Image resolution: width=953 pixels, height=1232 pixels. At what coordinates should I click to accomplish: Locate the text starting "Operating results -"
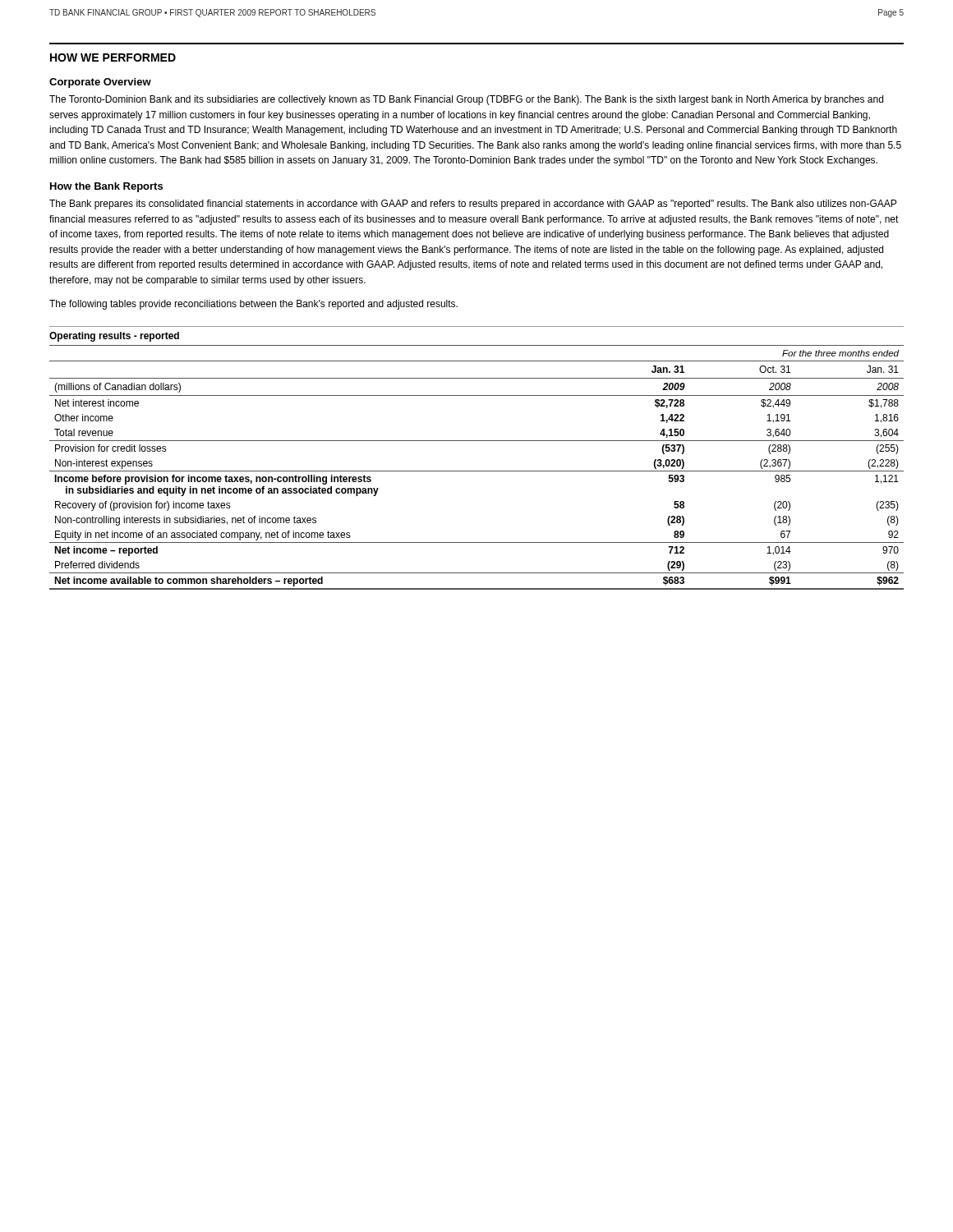click(x=114, y=336)
